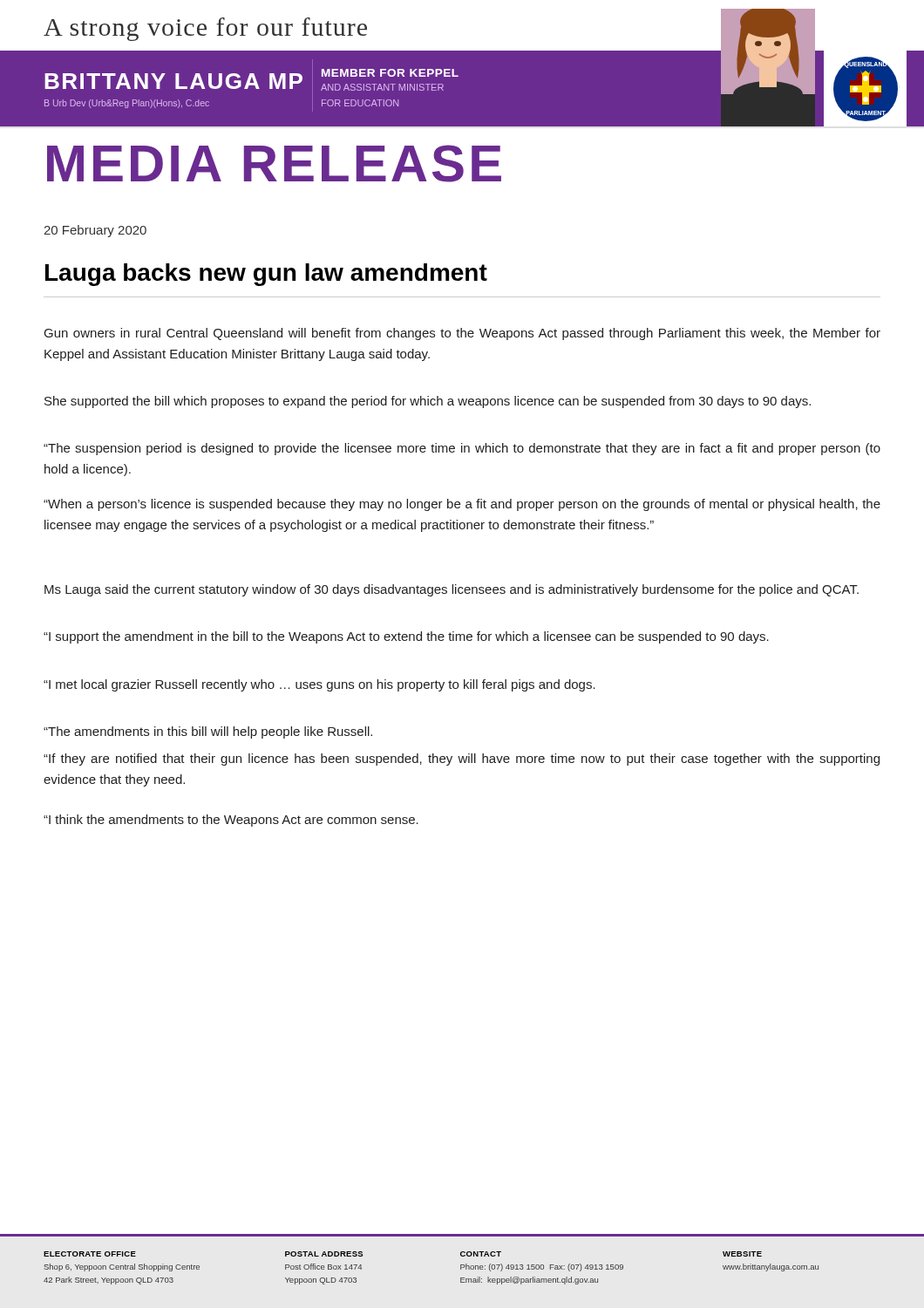Click on the text block containing "Ms Lauga said the current statutory window"
Image resolution: width=924 pixels, height=1308 pixels.
point(452,589)
